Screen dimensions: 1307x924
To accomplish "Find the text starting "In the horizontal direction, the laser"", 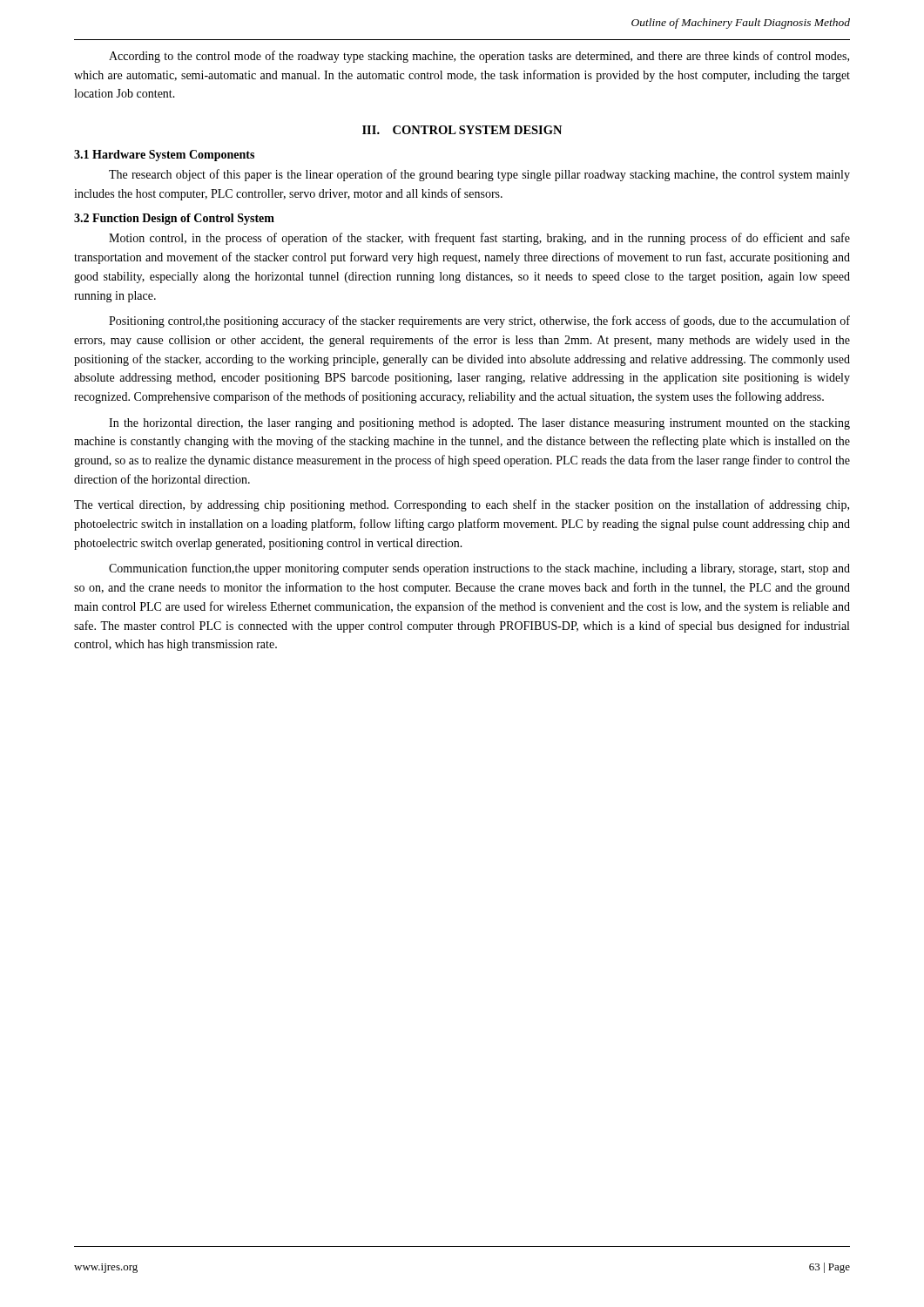I will pyautogui.click(x=462, y=451).
